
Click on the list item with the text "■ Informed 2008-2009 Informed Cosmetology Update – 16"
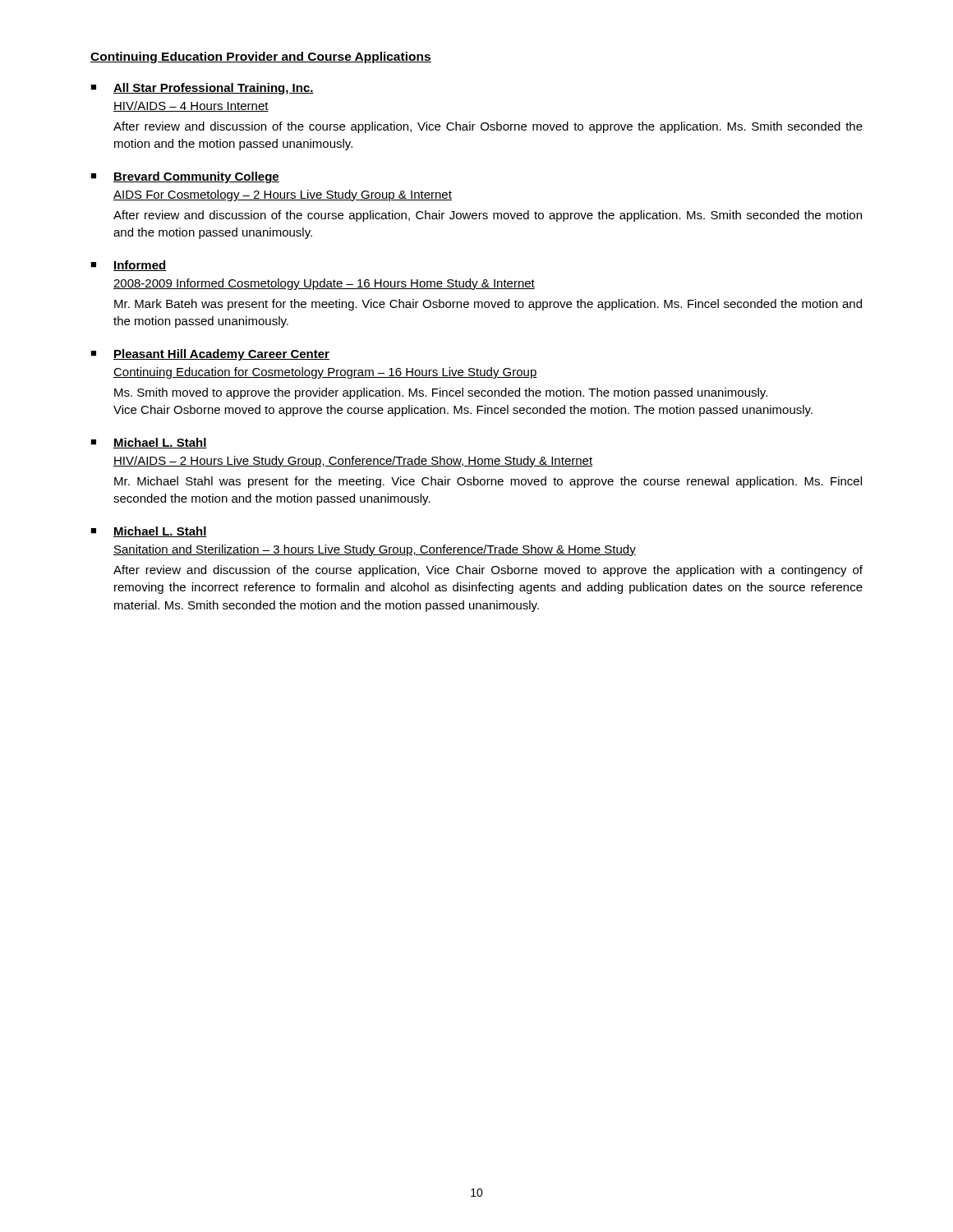[x=476, y=293]
